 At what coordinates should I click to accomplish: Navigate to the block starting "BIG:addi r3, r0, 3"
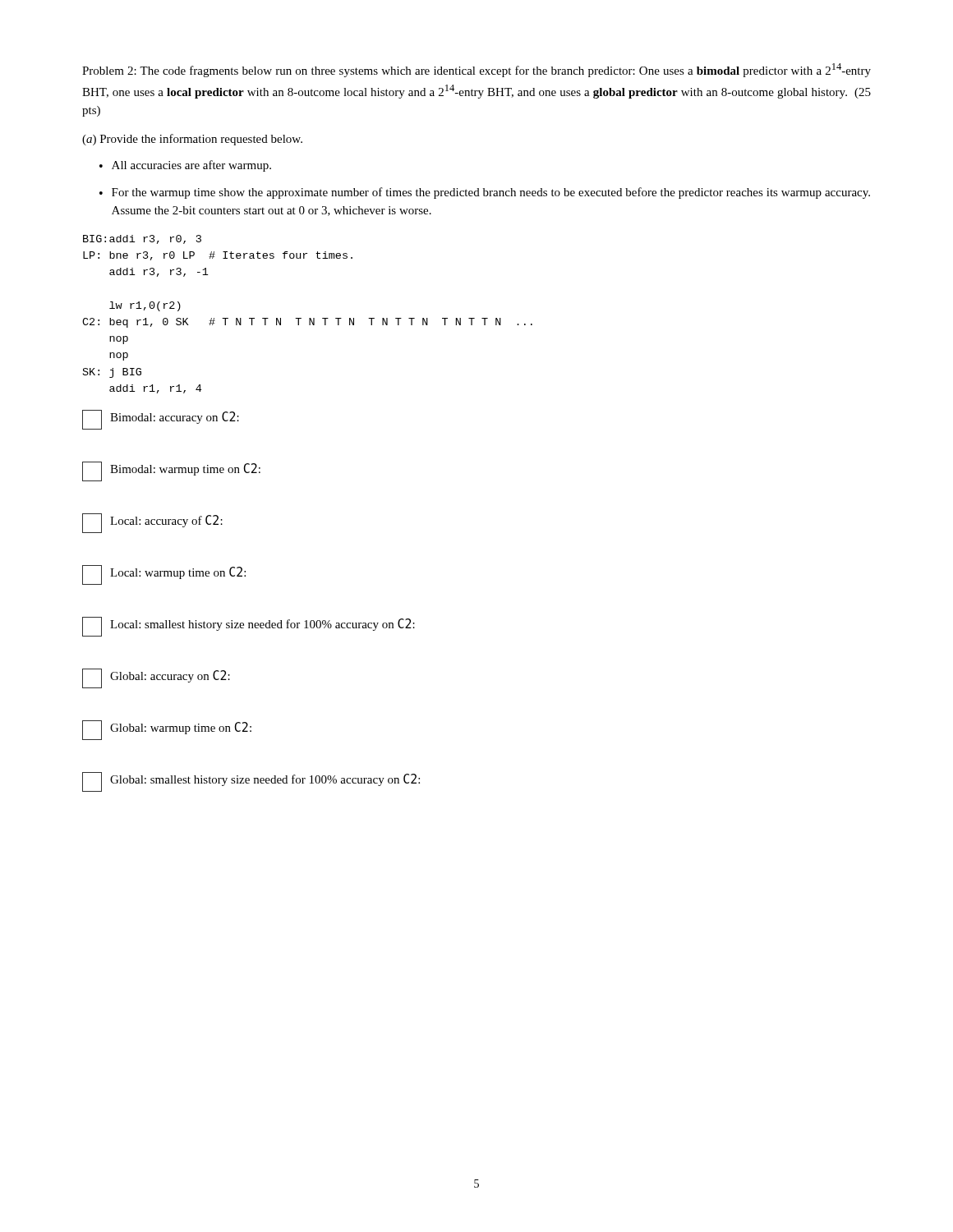click(308, 314)
